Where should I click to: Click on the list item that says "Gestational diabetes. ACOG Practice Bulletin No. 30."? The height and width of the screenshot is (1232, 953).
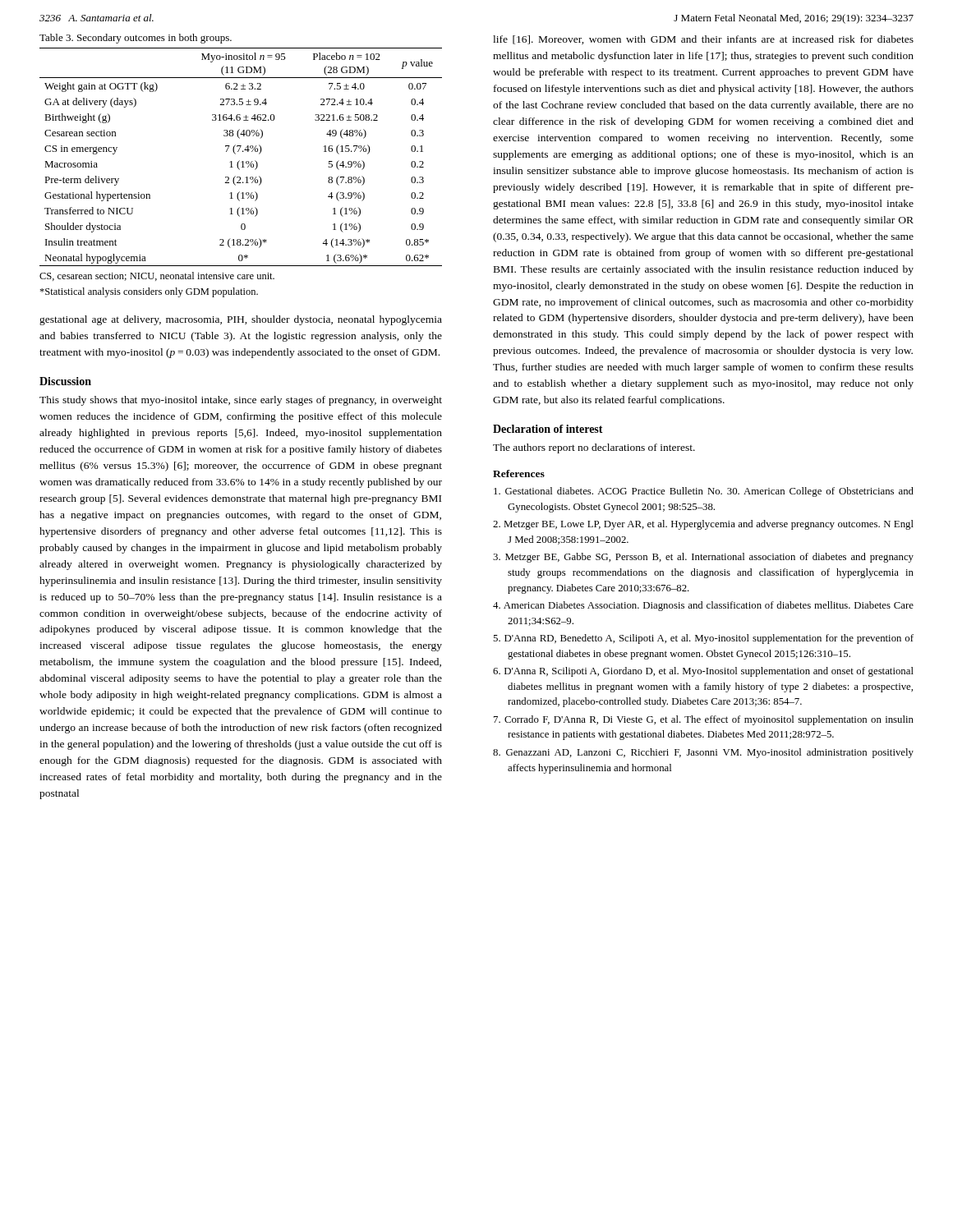pyautogui.click(x=703, y=499)
